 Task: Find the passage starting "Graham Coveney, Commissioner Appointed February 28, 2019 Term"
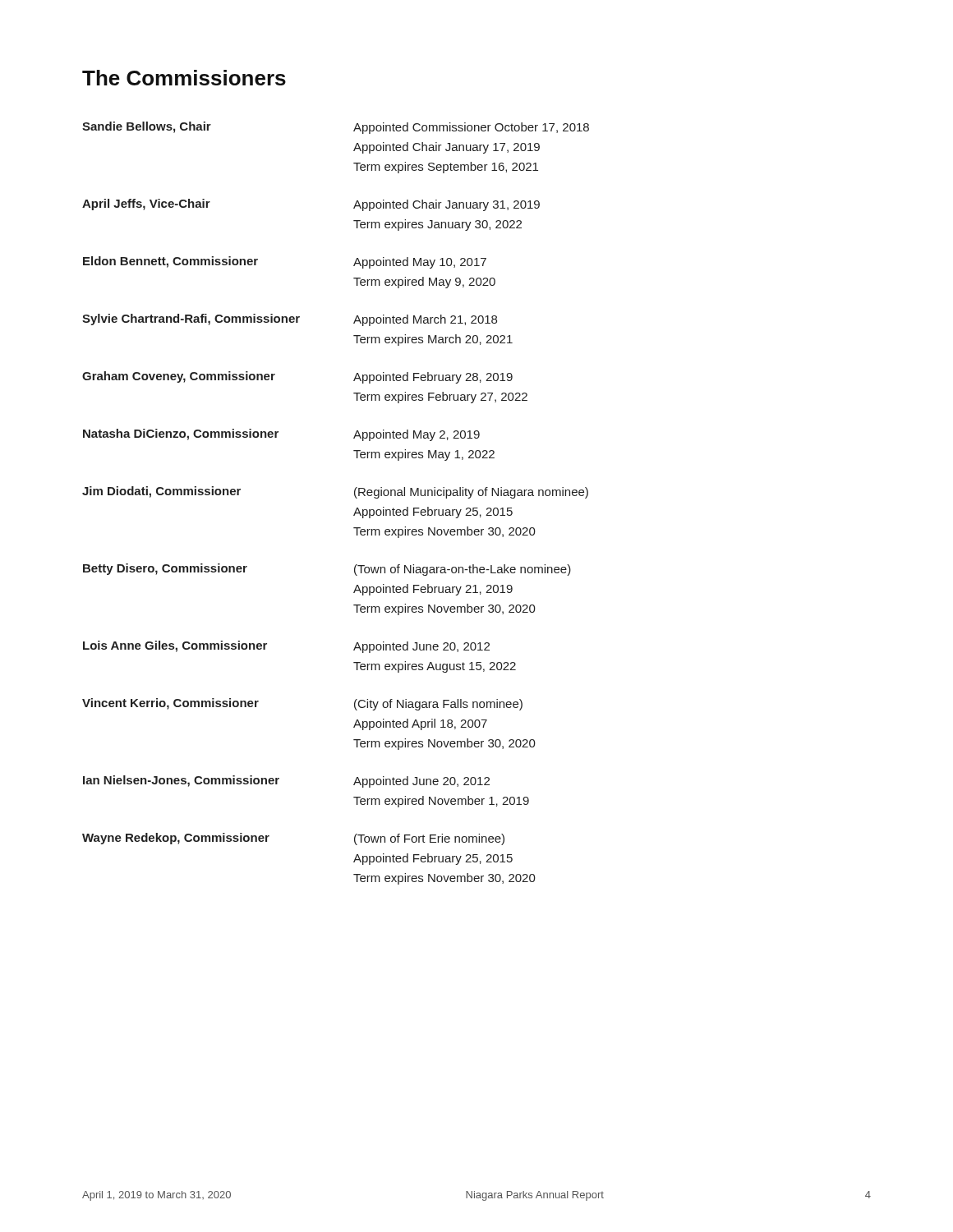click(x=476, y=387)
